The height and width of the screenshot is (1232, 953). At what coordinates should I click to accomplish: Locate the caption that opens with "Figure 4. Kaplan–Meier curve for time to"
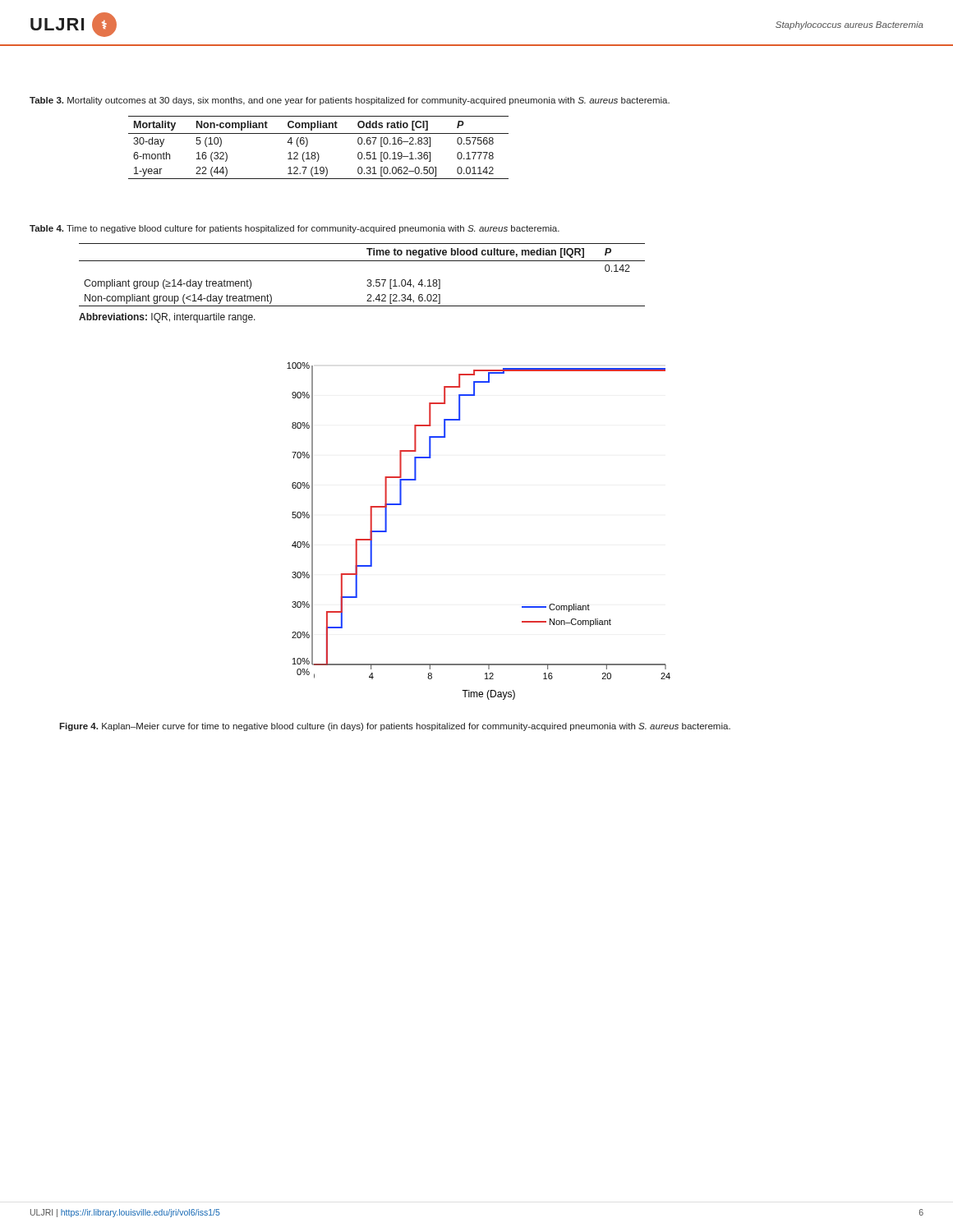point(395,726)
